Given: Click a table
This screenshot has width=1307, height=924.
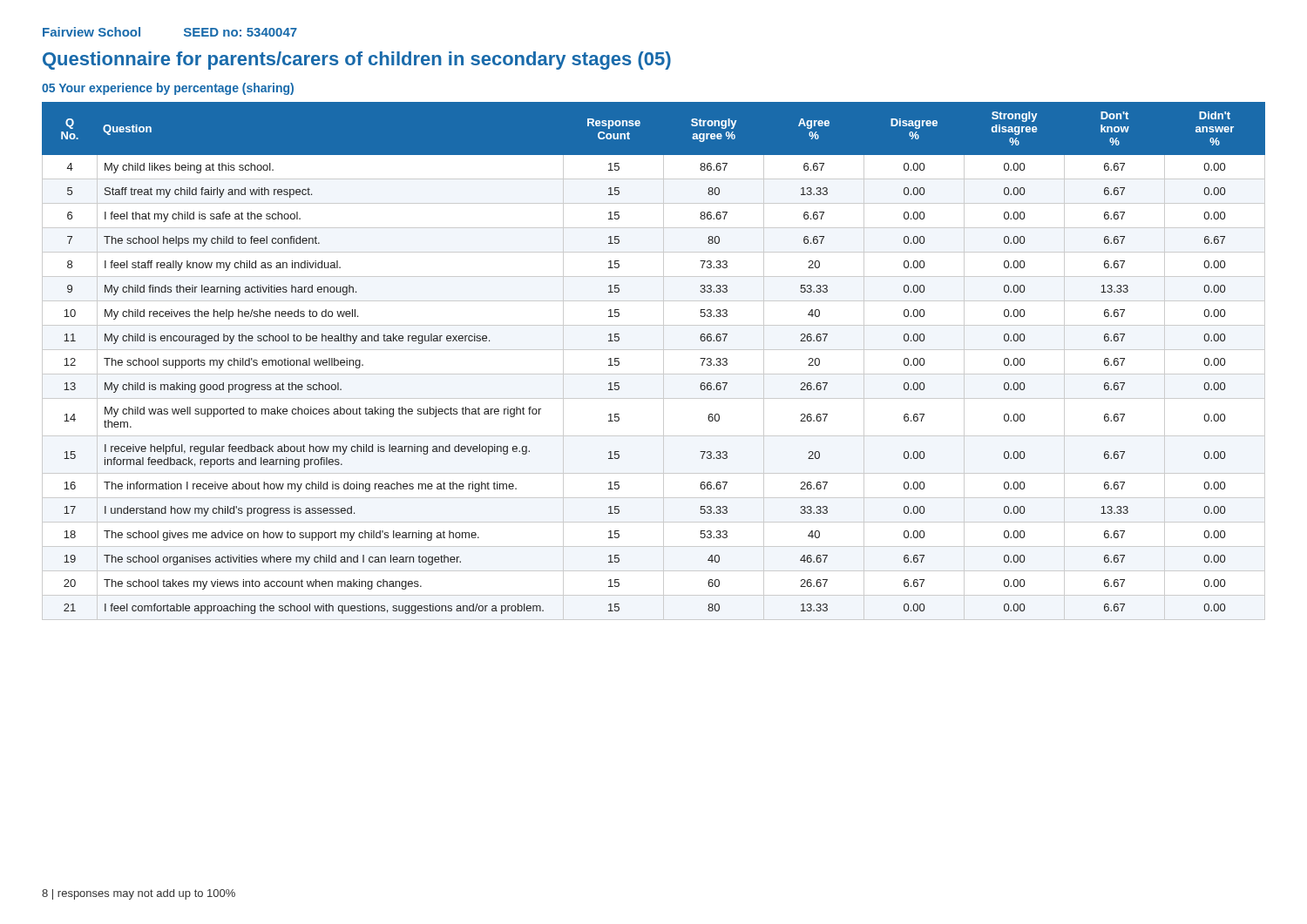Looking at the screenshot, I should click(x=654, y=361).
